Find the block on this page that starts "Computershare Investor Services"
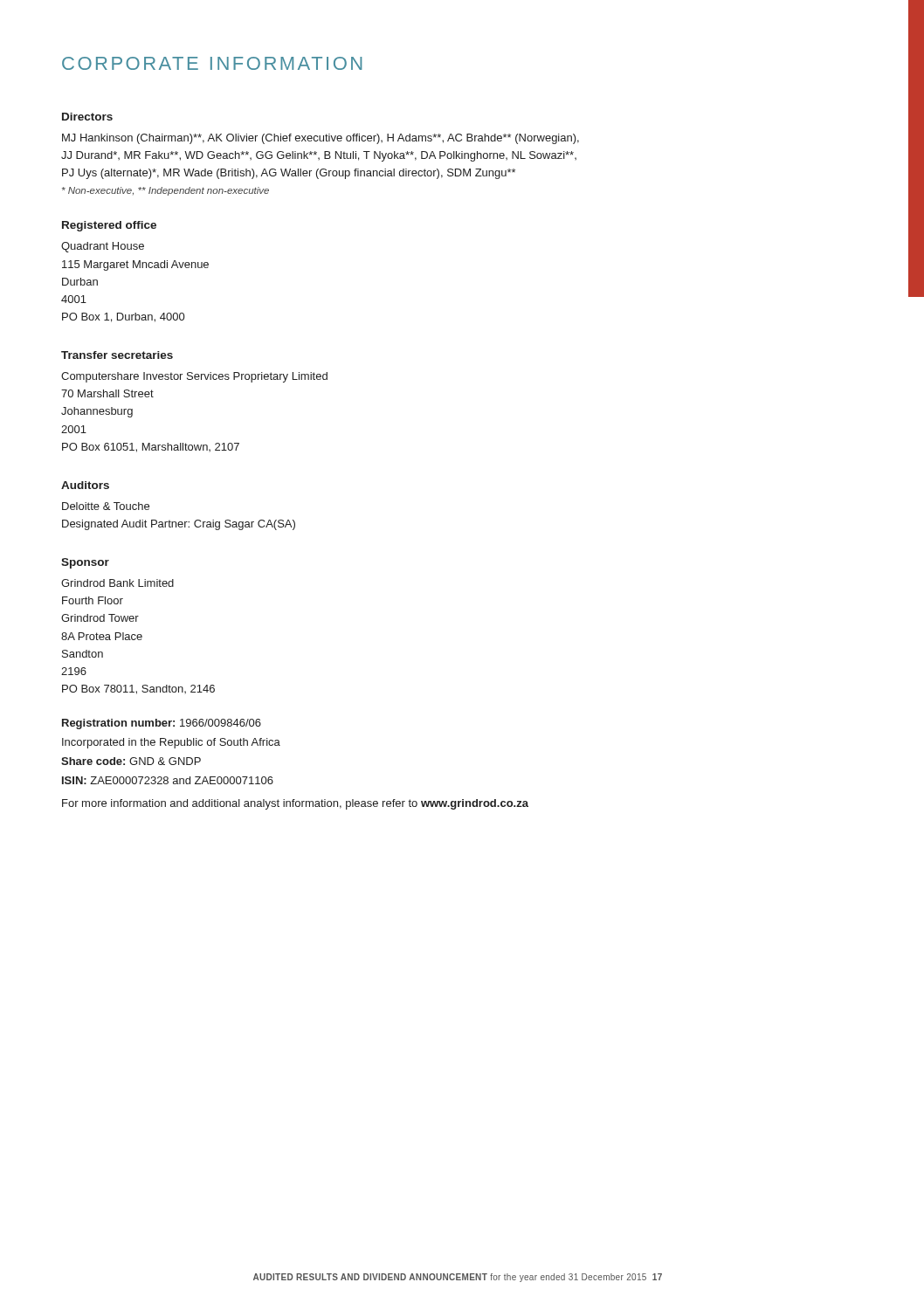The image size is (924, 1310). pyautogui.click(x=194, y=377)
